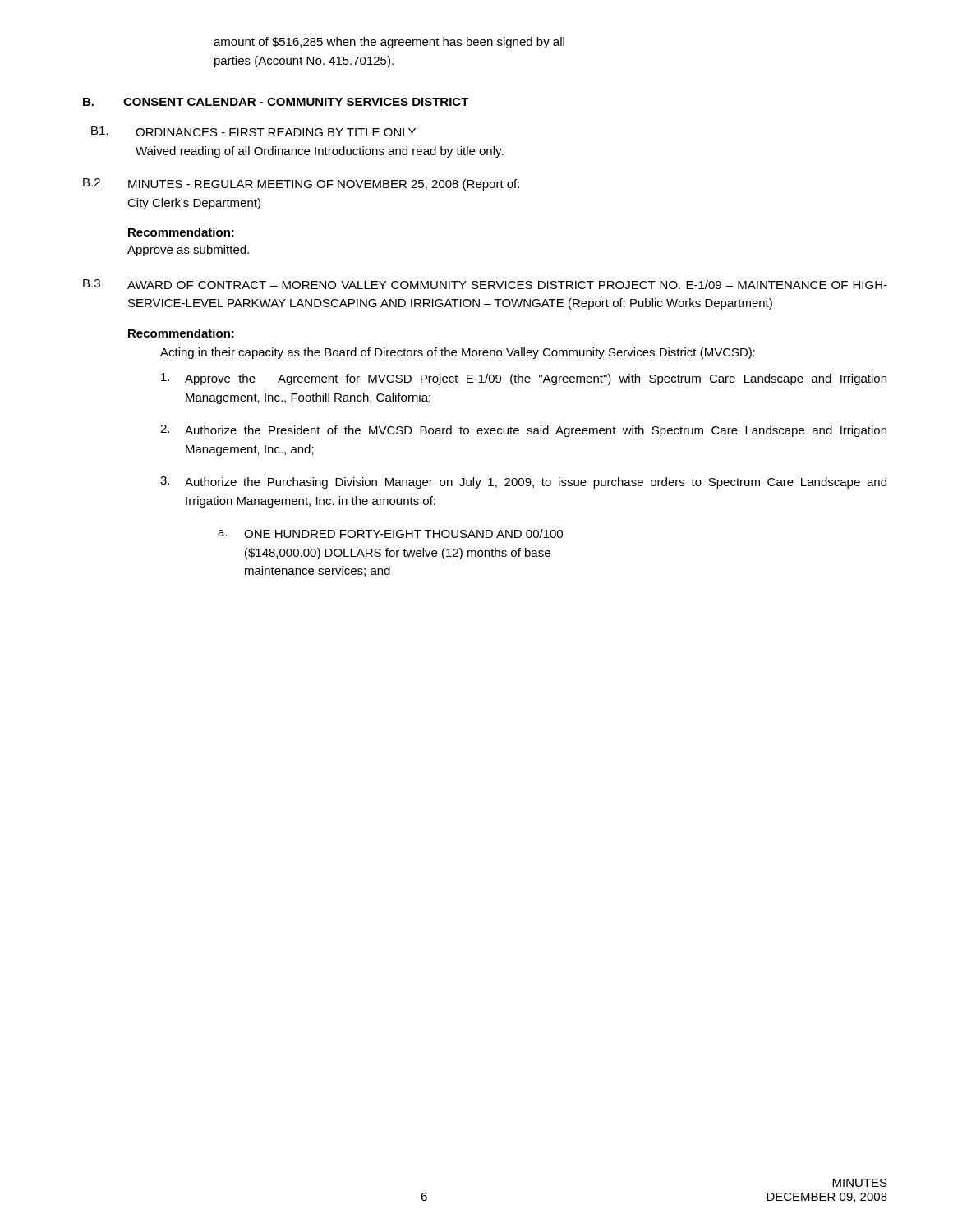Viewport: 953px width, 1232px height.
Task: Find the text starting "B.3 AWARD OF CONTRACT – MORENO"
Action: [x=485, y=294]
